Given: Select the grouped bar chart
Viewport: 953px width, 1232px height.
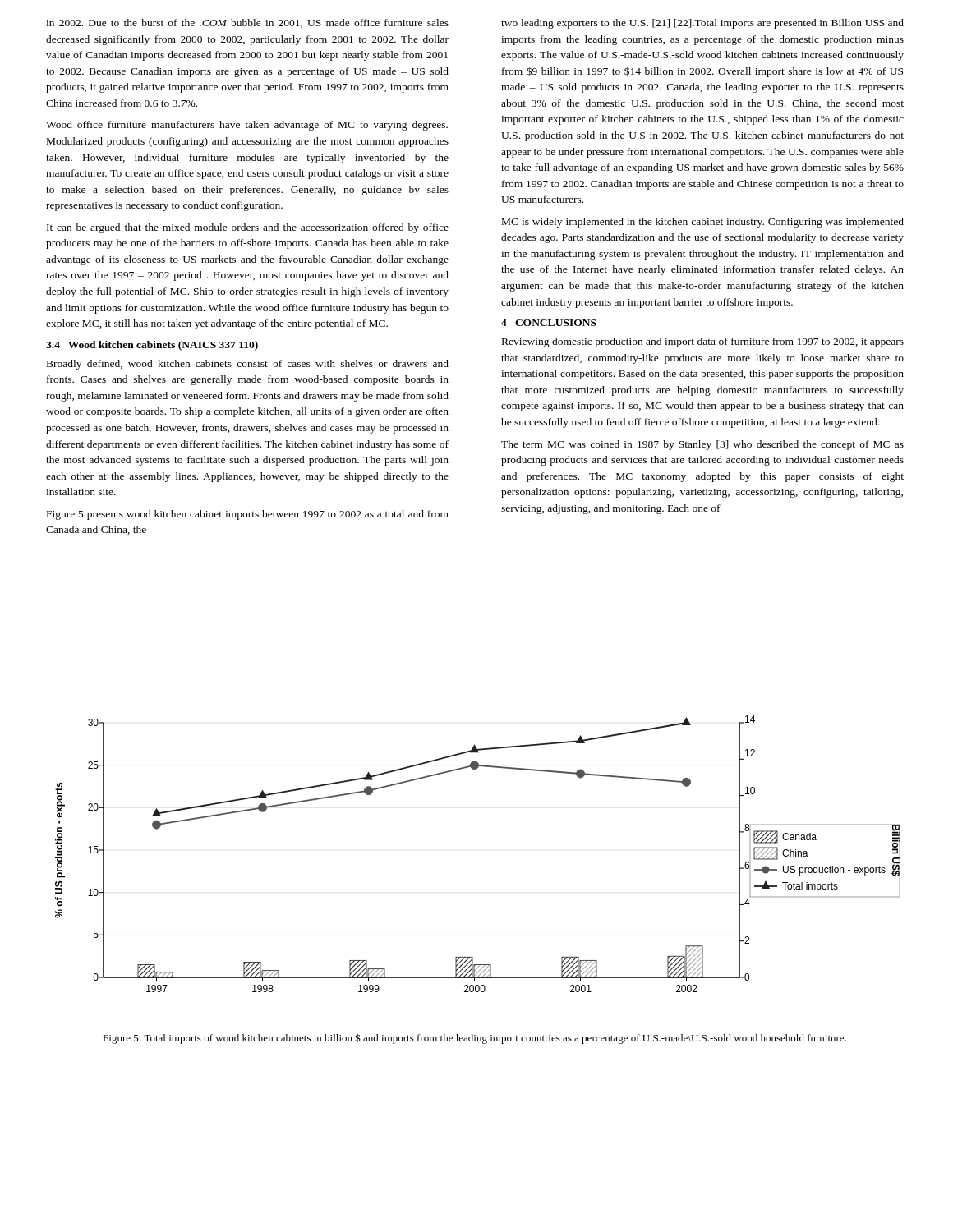Looking at the screenshot, I should click(475, 866).
